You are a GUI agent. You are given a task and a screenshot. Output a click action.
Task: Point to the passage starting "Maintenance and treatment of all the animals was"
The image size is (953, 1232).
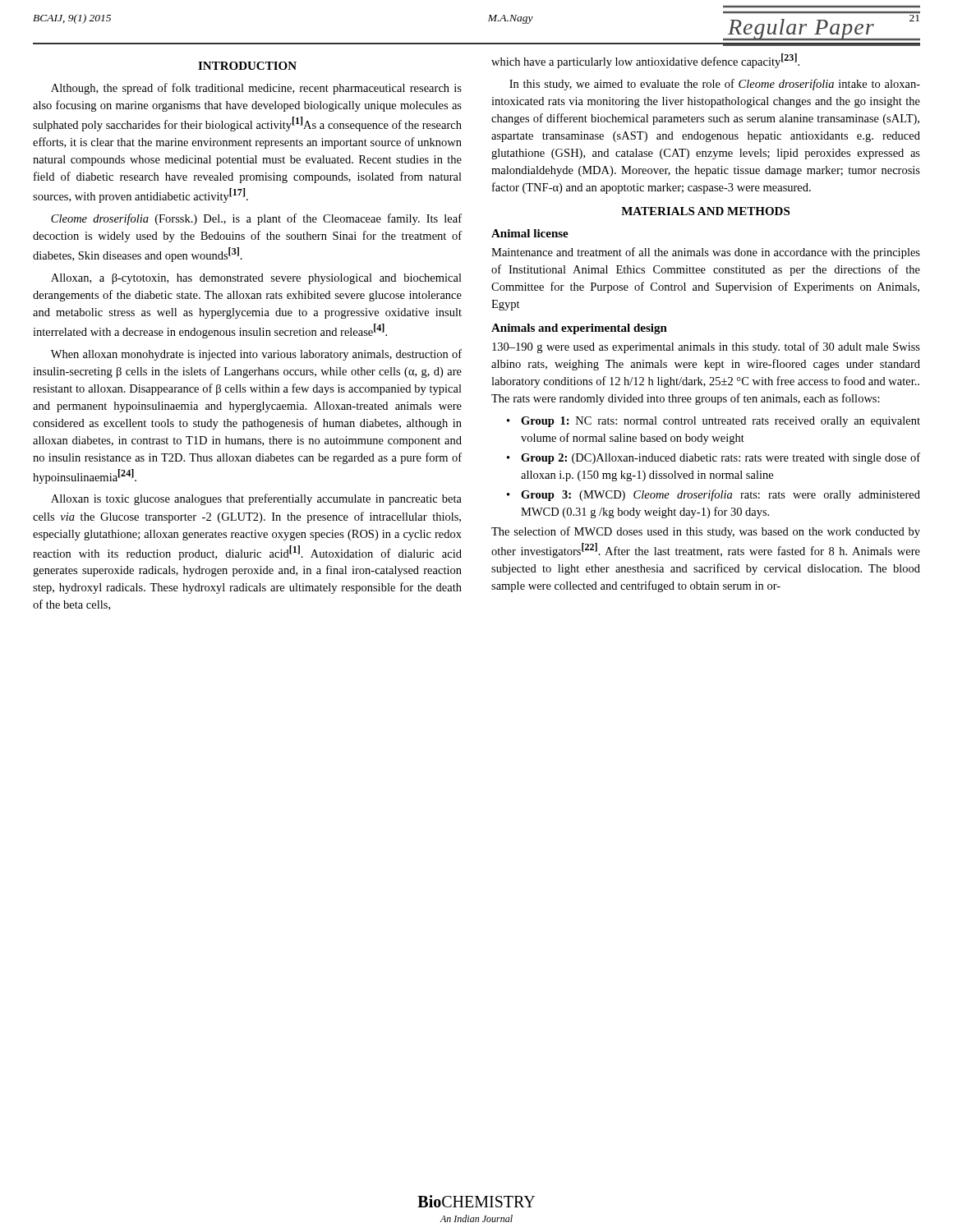click(x=706, y=278)
